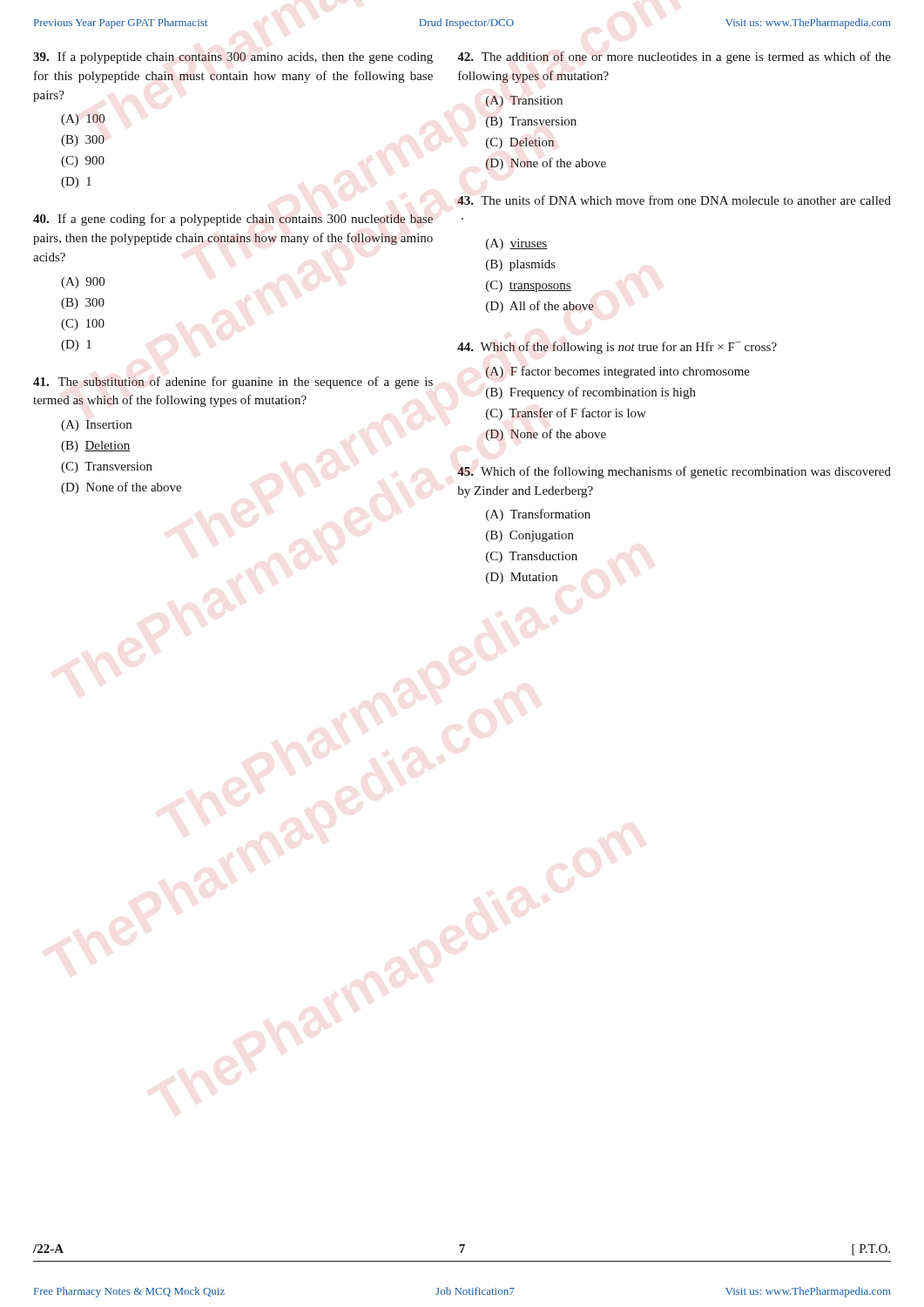Locate the block of text that opens with "39. If a"
Screen dimensions: 1307x924
tap(233, 58)
